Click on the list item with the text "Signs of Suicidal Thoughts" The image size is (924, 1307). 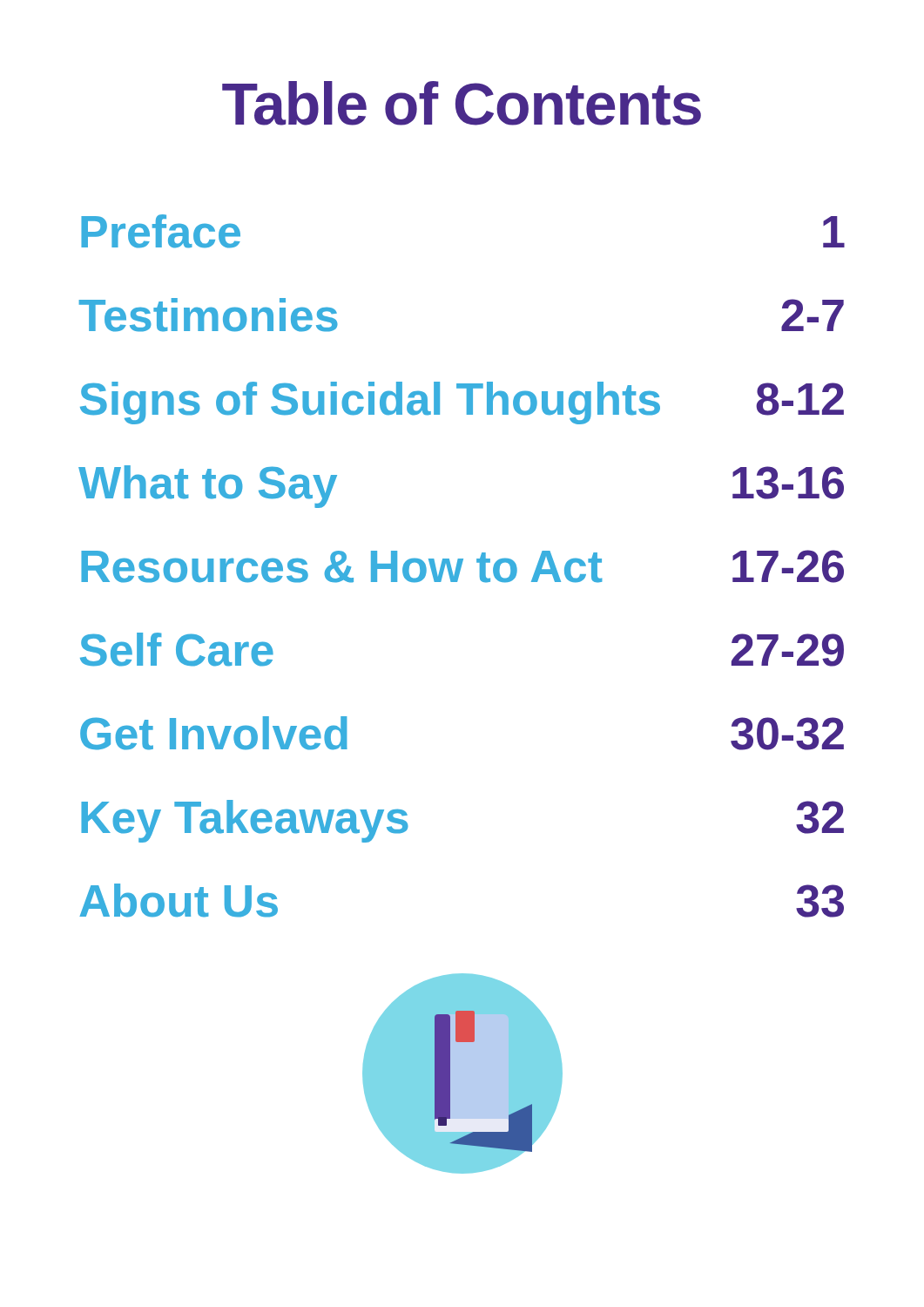462,399
